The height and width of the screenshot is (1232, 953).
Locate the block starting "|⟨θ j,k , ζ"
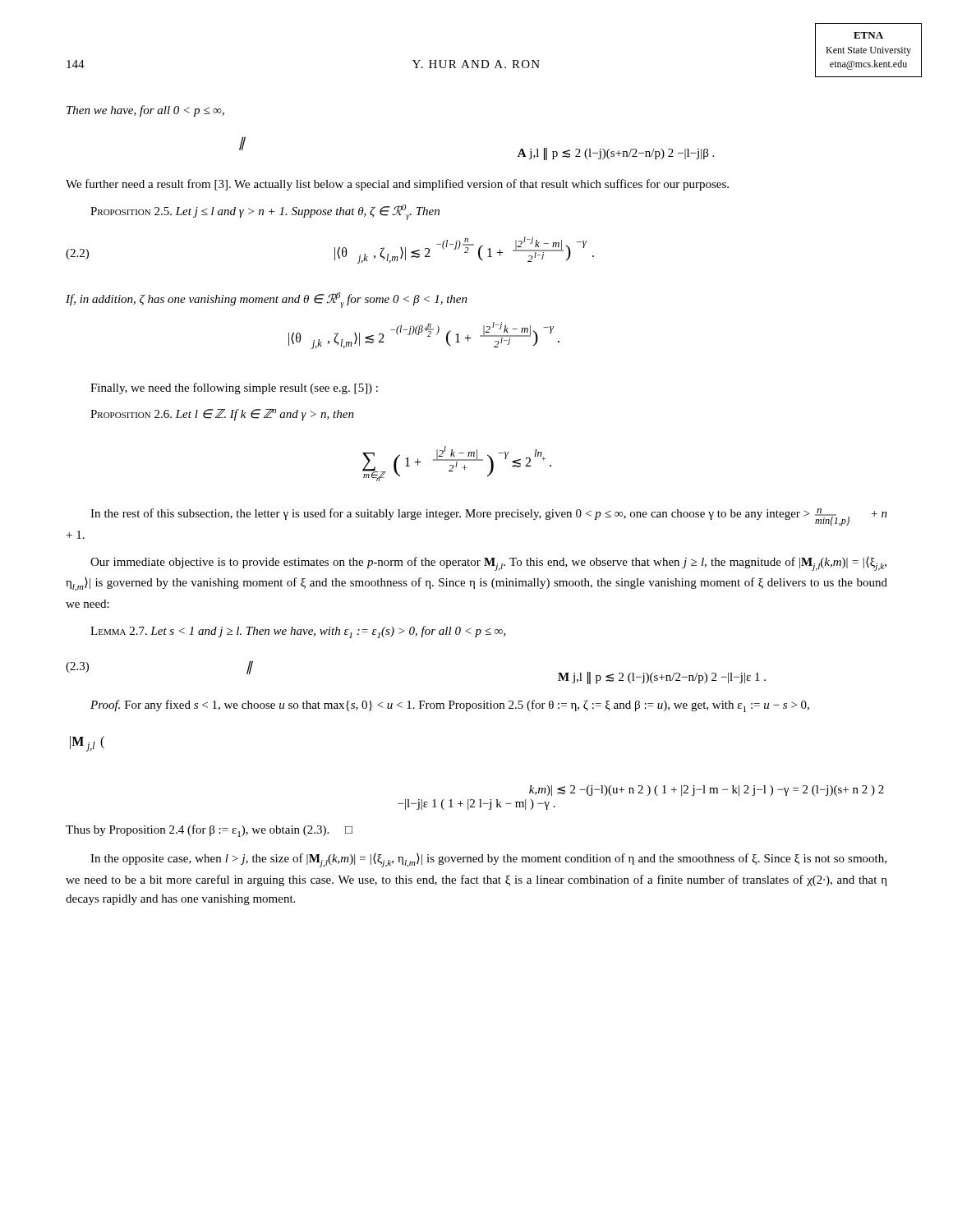coord(476,339)
